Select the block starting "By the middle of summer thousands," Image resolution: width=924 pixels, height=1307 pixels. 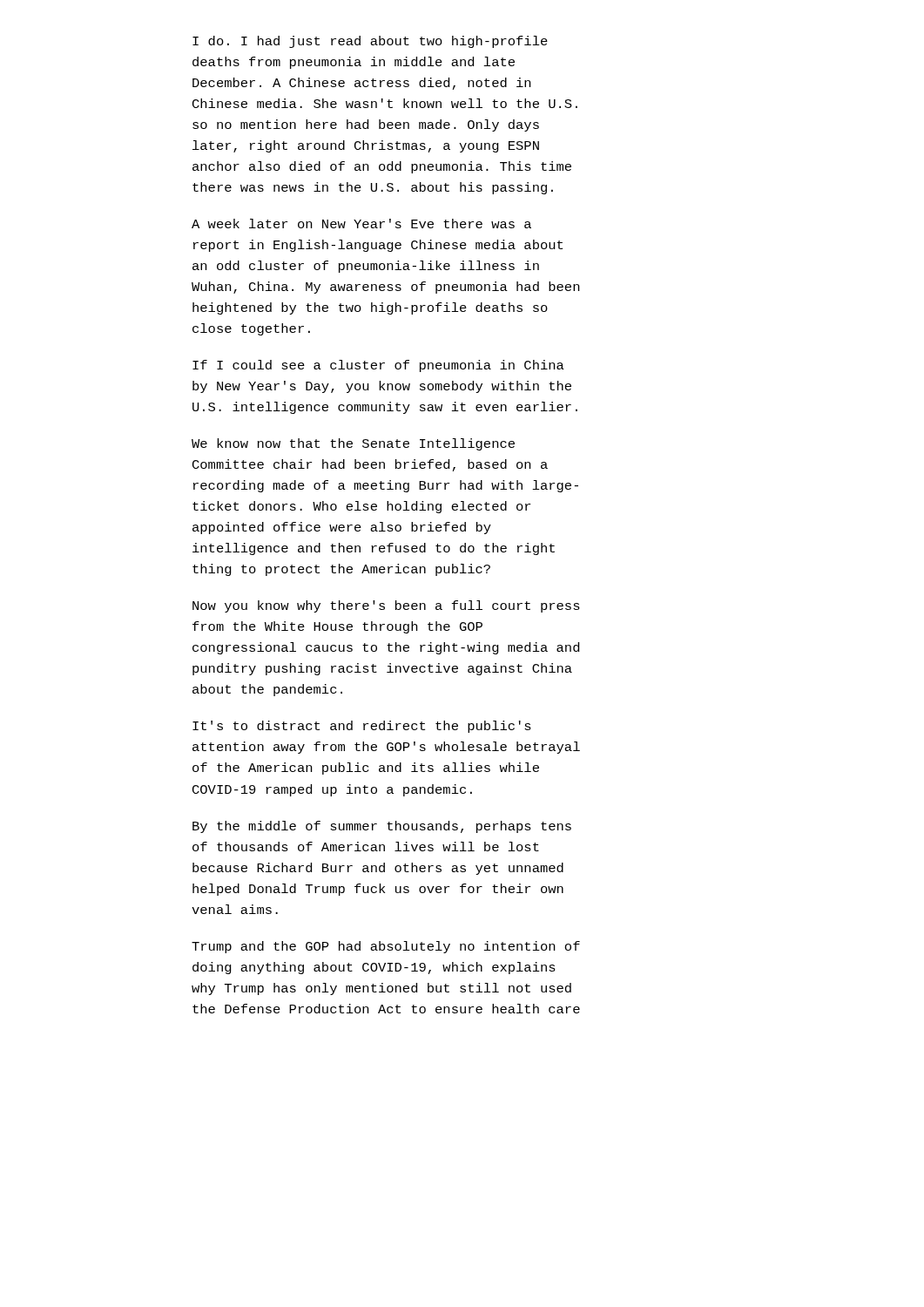(382, 868)
